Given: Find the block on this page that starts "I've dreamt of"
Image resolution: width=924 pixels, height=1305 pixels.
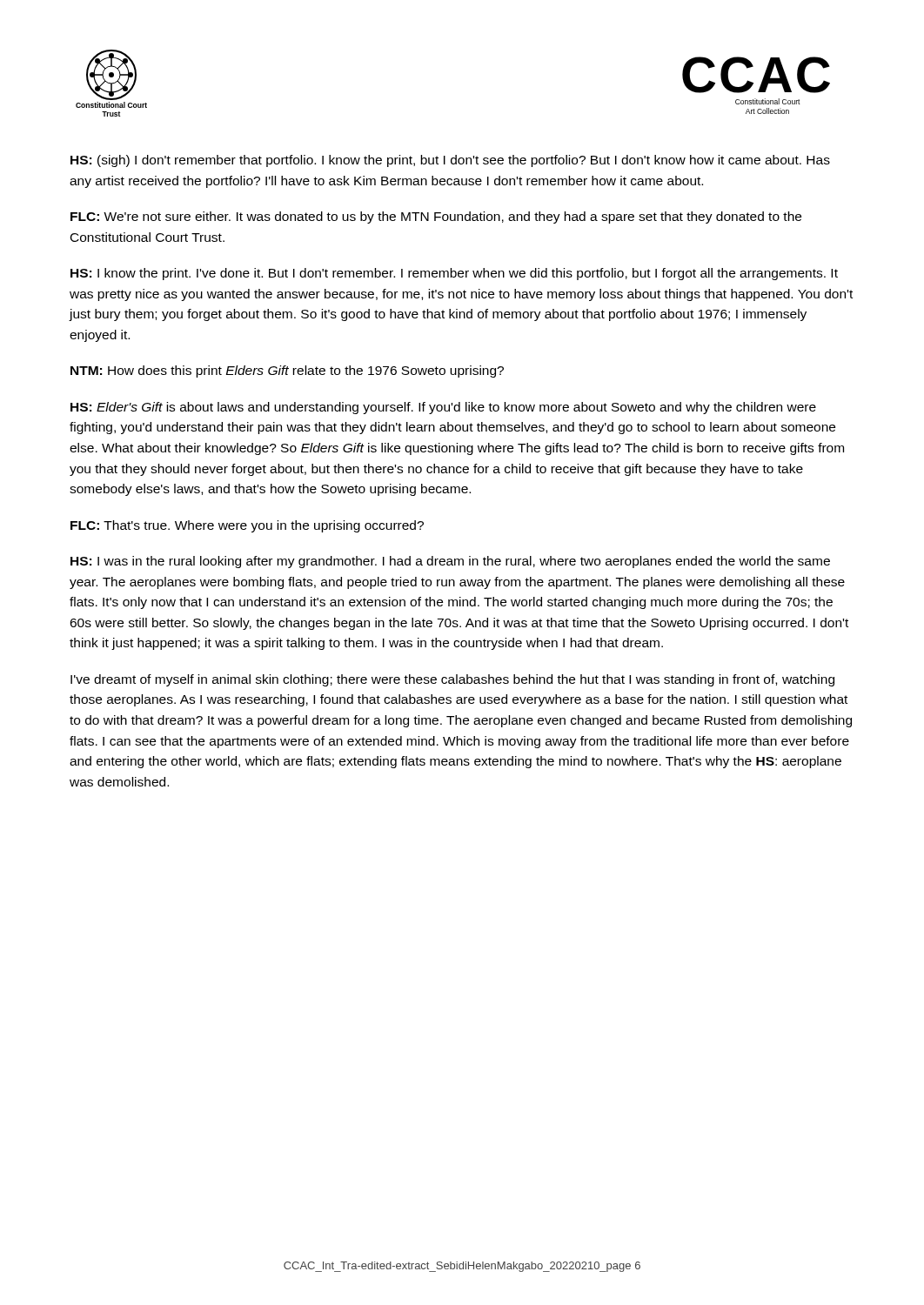Looking at the screenshot, I should [461, 730].
